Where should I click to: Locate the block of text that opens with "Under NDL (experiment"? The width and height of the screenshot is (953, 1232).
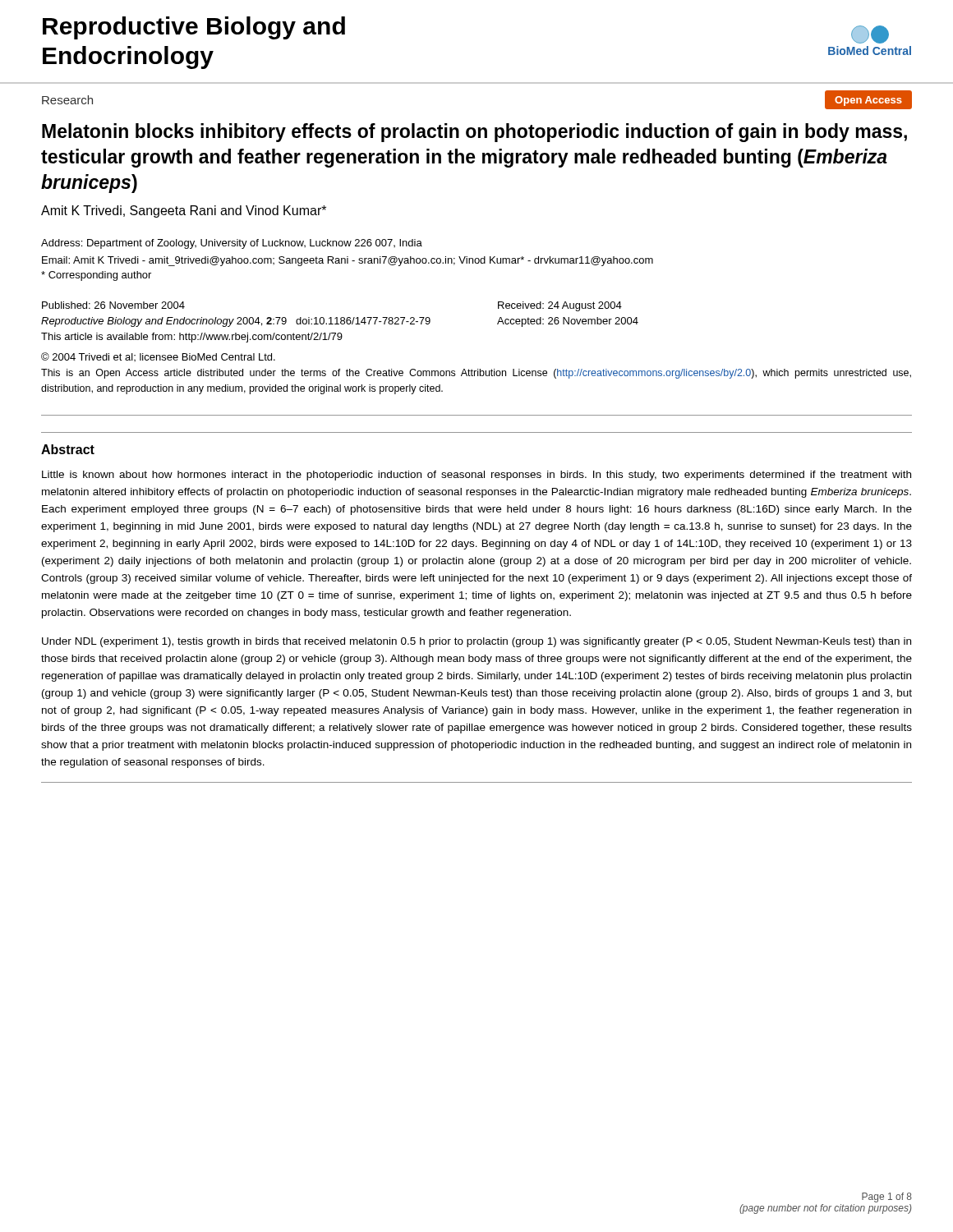tap(476, 702)
